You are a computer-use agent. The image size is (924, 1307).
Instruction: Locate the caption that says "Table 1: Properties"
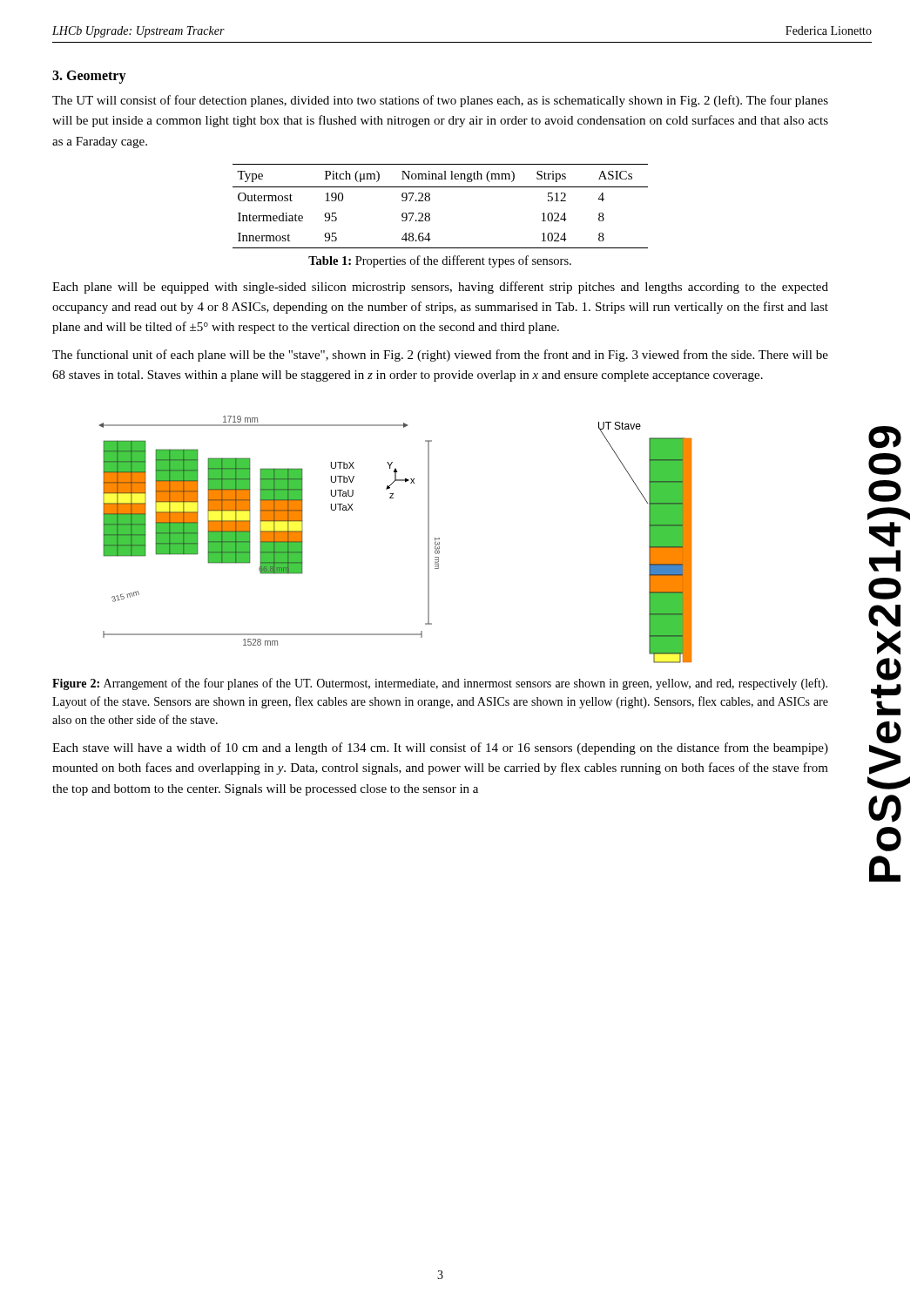440,260
